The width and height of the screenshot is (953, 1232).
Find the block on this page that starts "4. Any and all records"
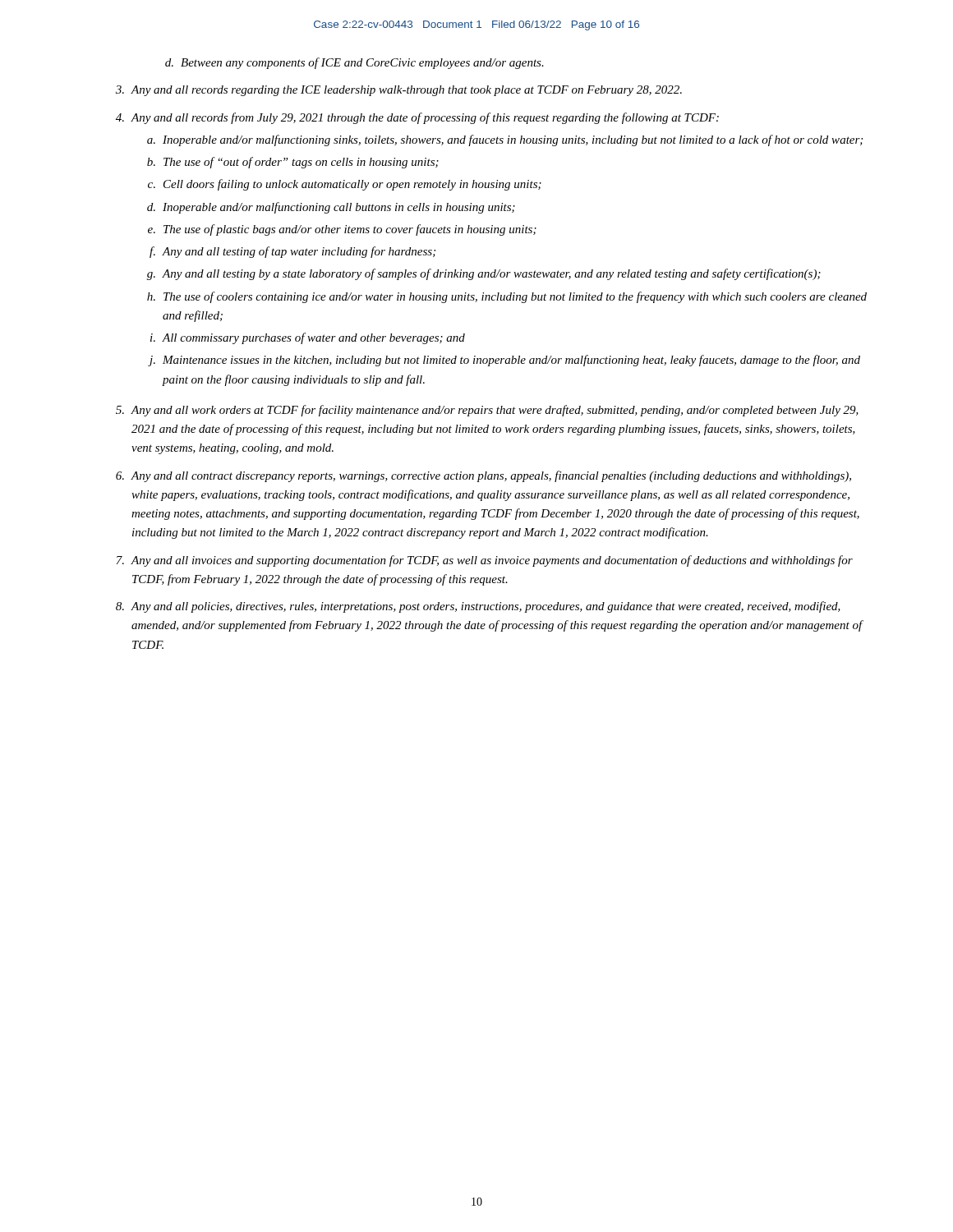click(x=417, y=118)
